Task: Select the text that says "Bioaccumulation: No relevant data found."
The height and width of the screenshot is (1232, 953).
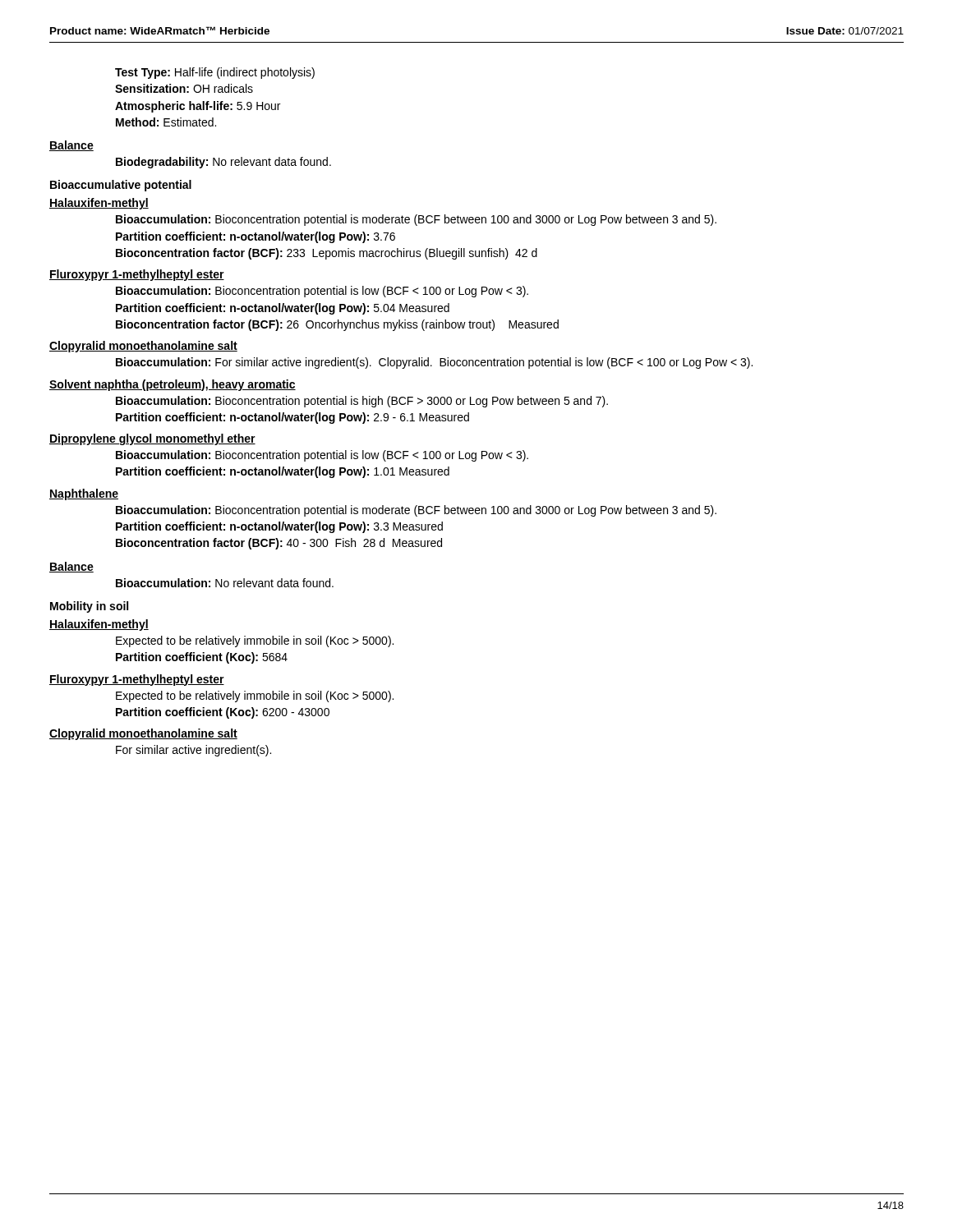Action: pyautogui.click(x=225, y=583)
